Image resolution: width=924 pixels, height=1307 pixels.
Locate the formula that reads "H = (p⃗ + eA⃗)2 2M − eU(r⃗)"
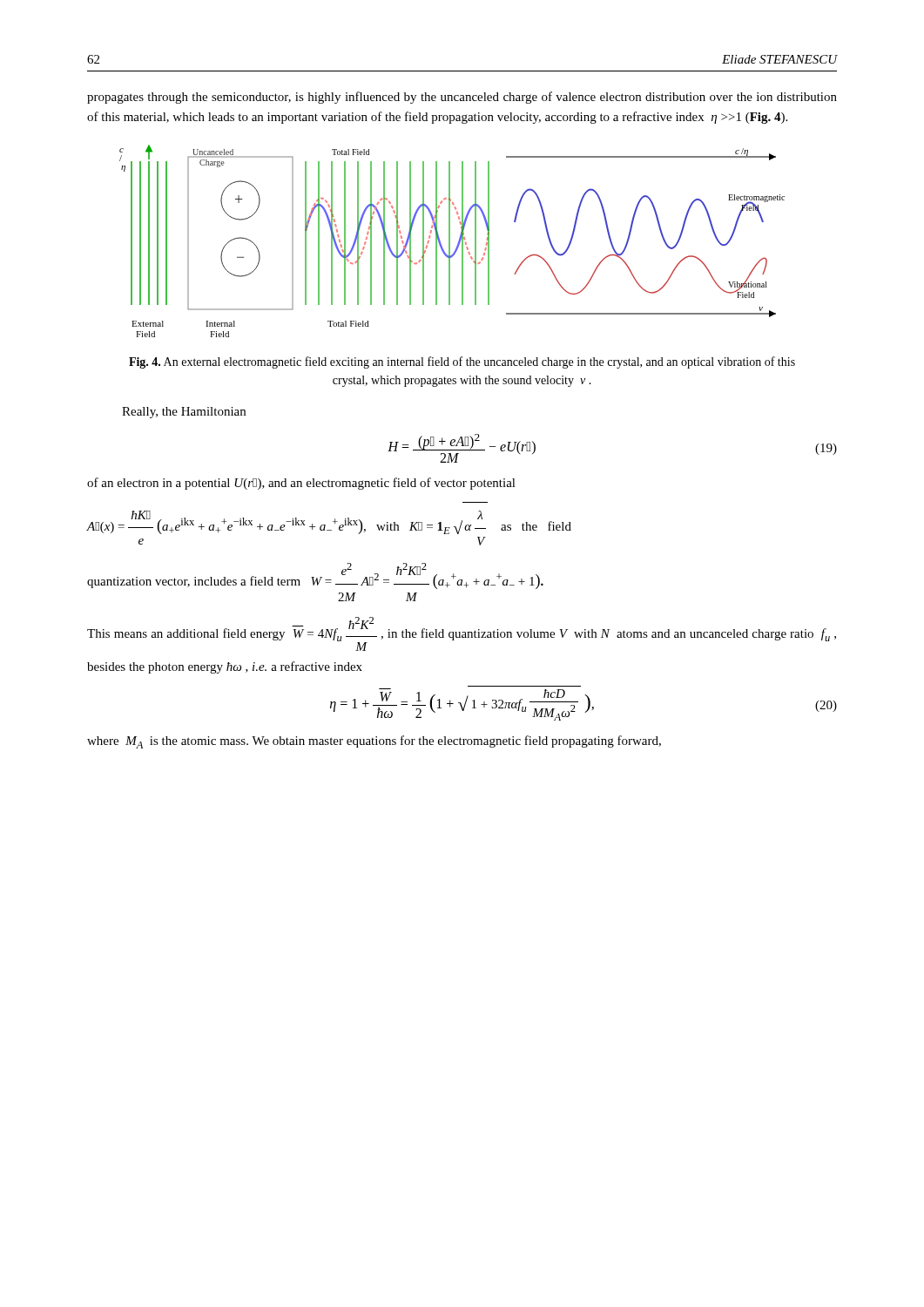tap(462, 448)
